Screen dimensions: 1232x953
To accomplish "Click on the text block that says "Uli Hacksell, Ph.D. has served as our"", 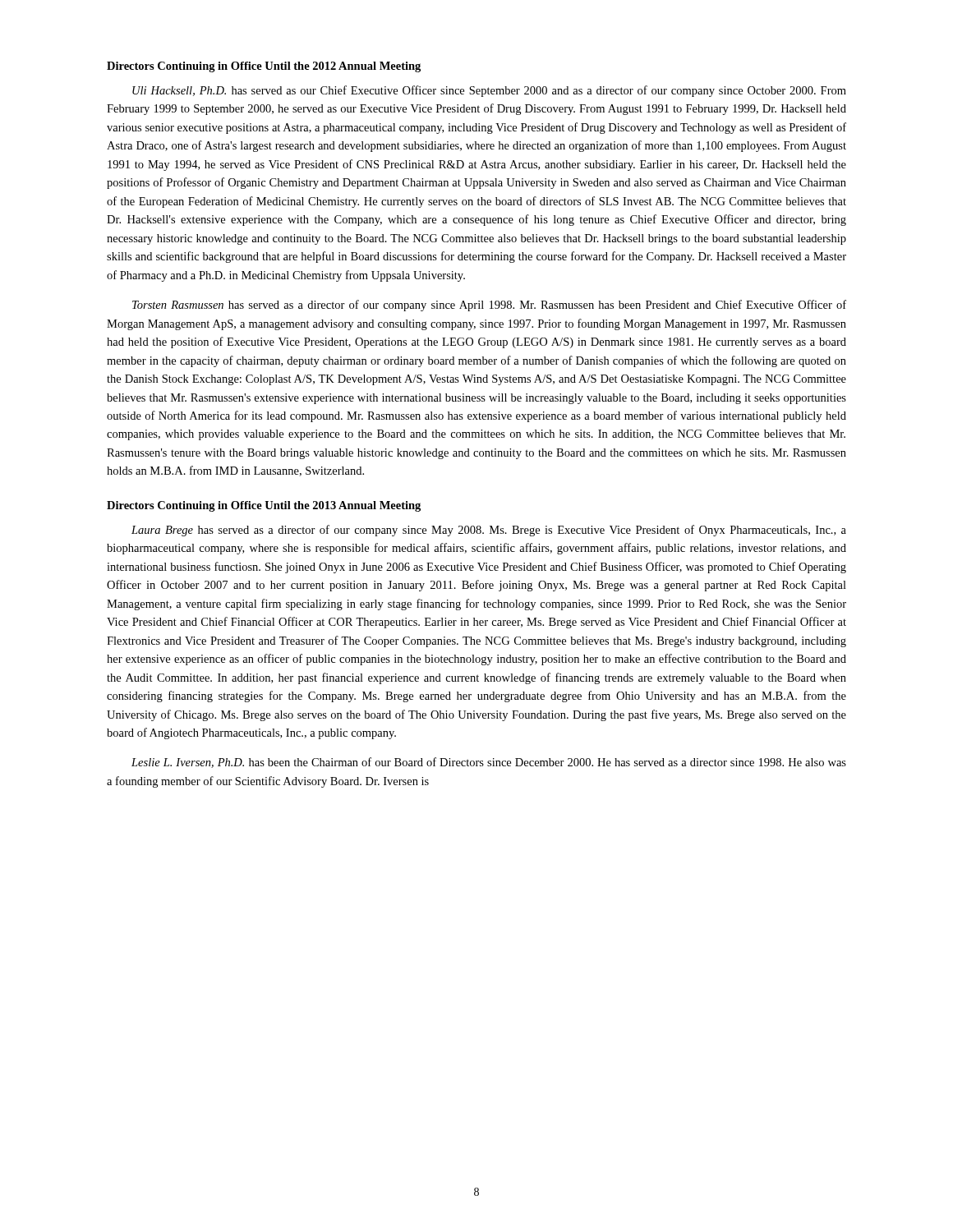I will (x=476, y=183).
